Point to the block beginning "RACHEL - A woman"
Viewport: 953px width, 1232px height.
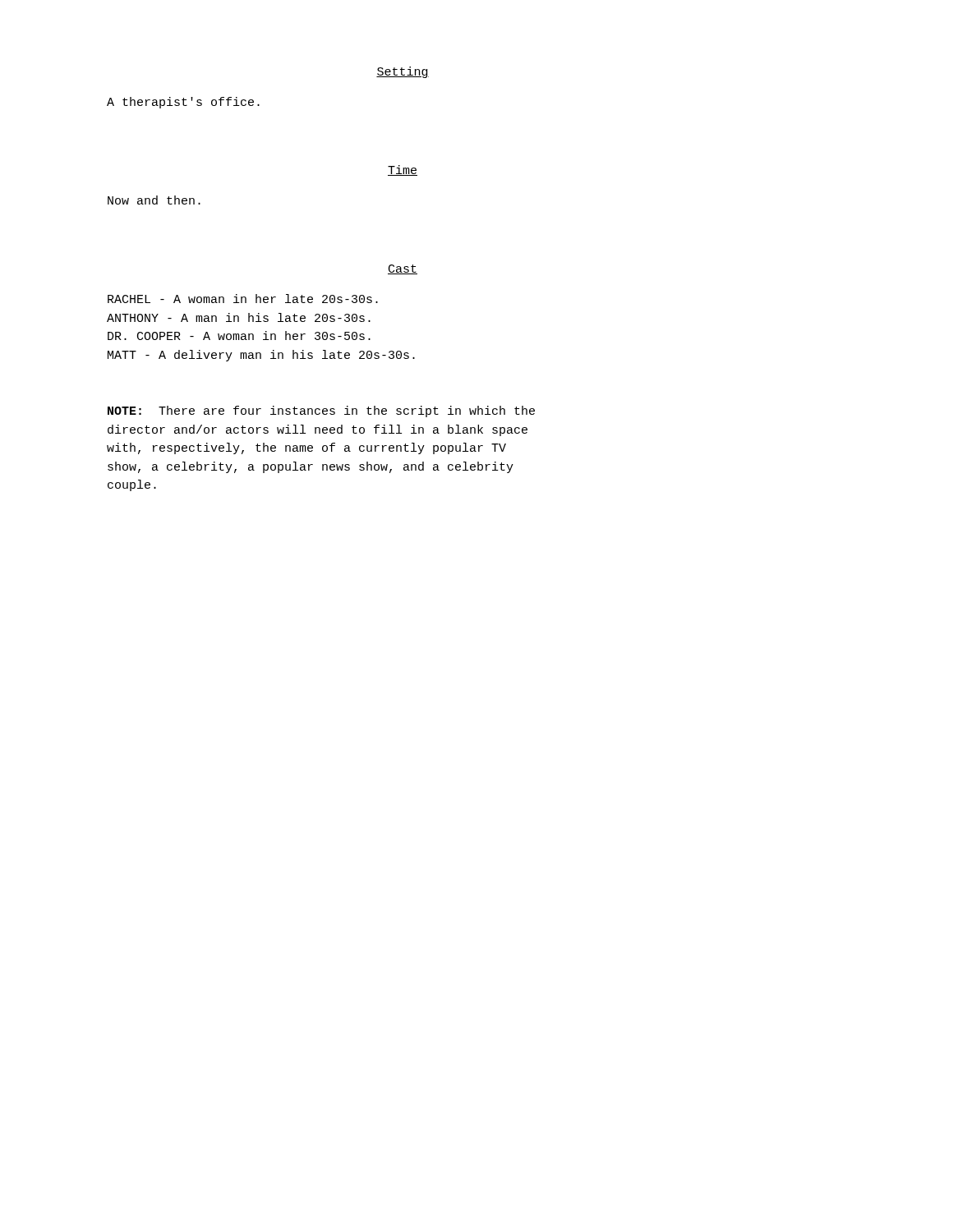262,328
